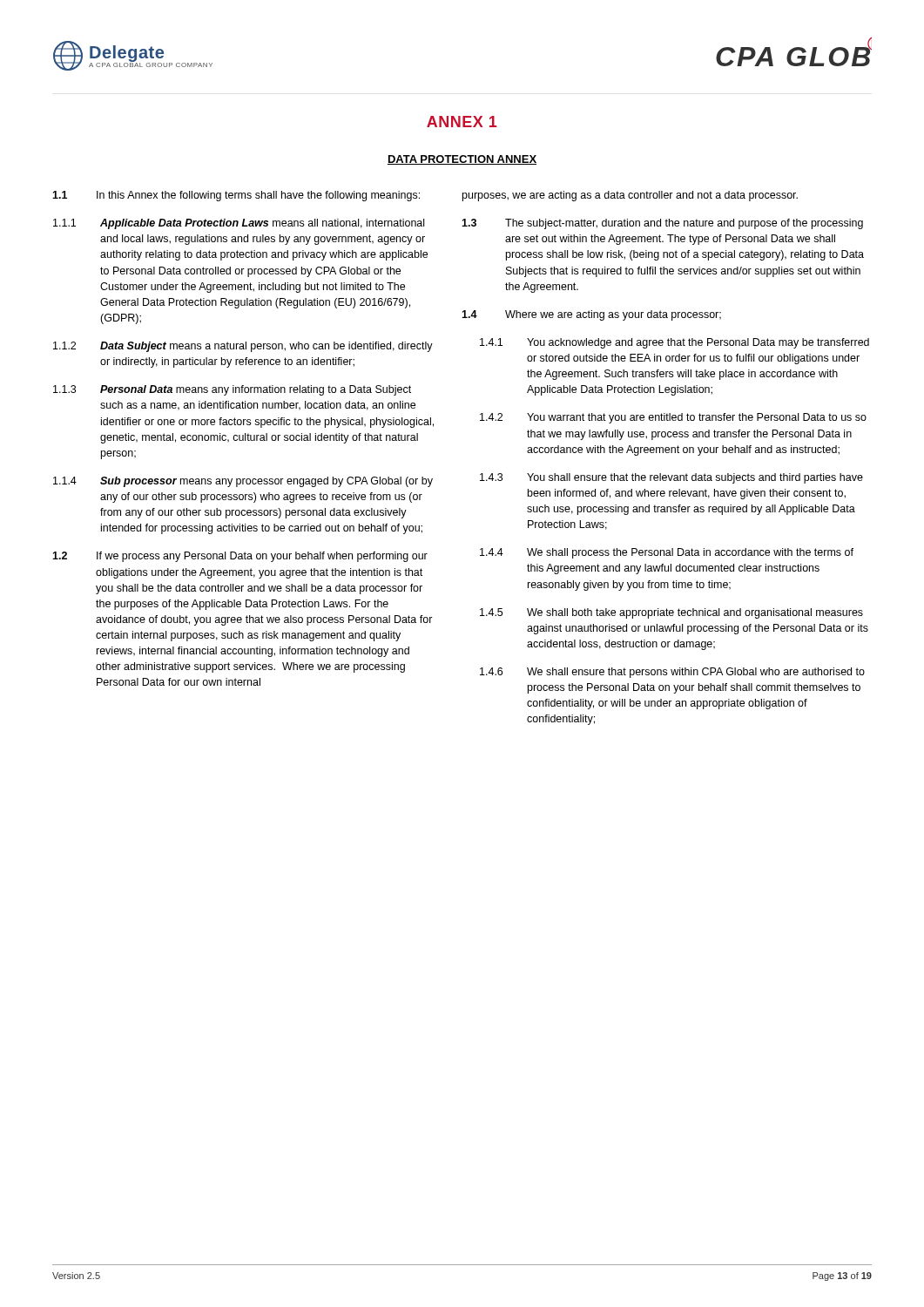Locate the block of text that opens with "4.2 You warrant that you are entitled"

[x=675, y=434]
